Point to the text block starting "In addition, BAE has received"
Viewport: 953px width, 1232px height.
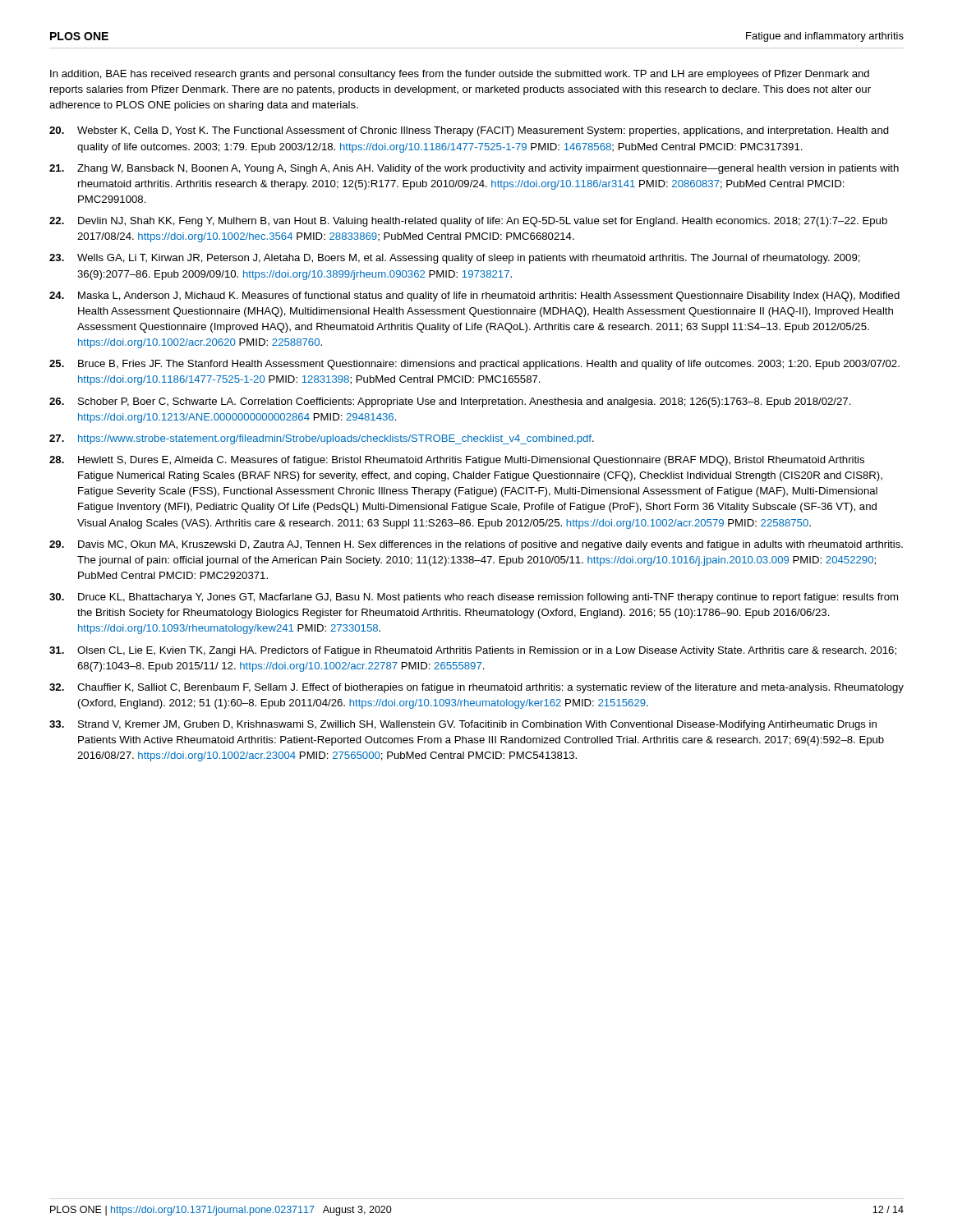click(476, 89)
